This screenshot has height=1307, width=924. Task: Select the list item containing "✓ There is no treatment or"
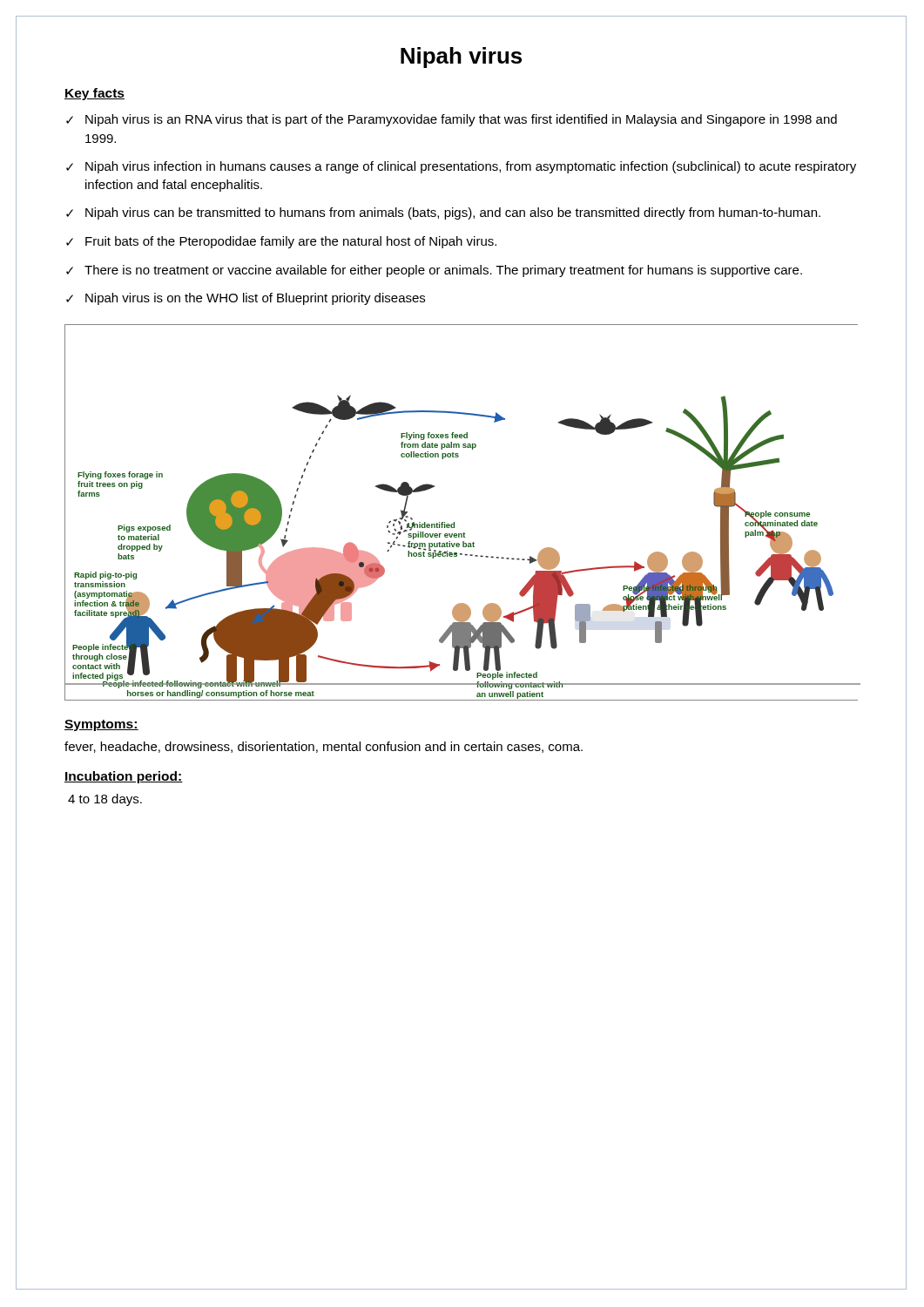click(461, 270)
